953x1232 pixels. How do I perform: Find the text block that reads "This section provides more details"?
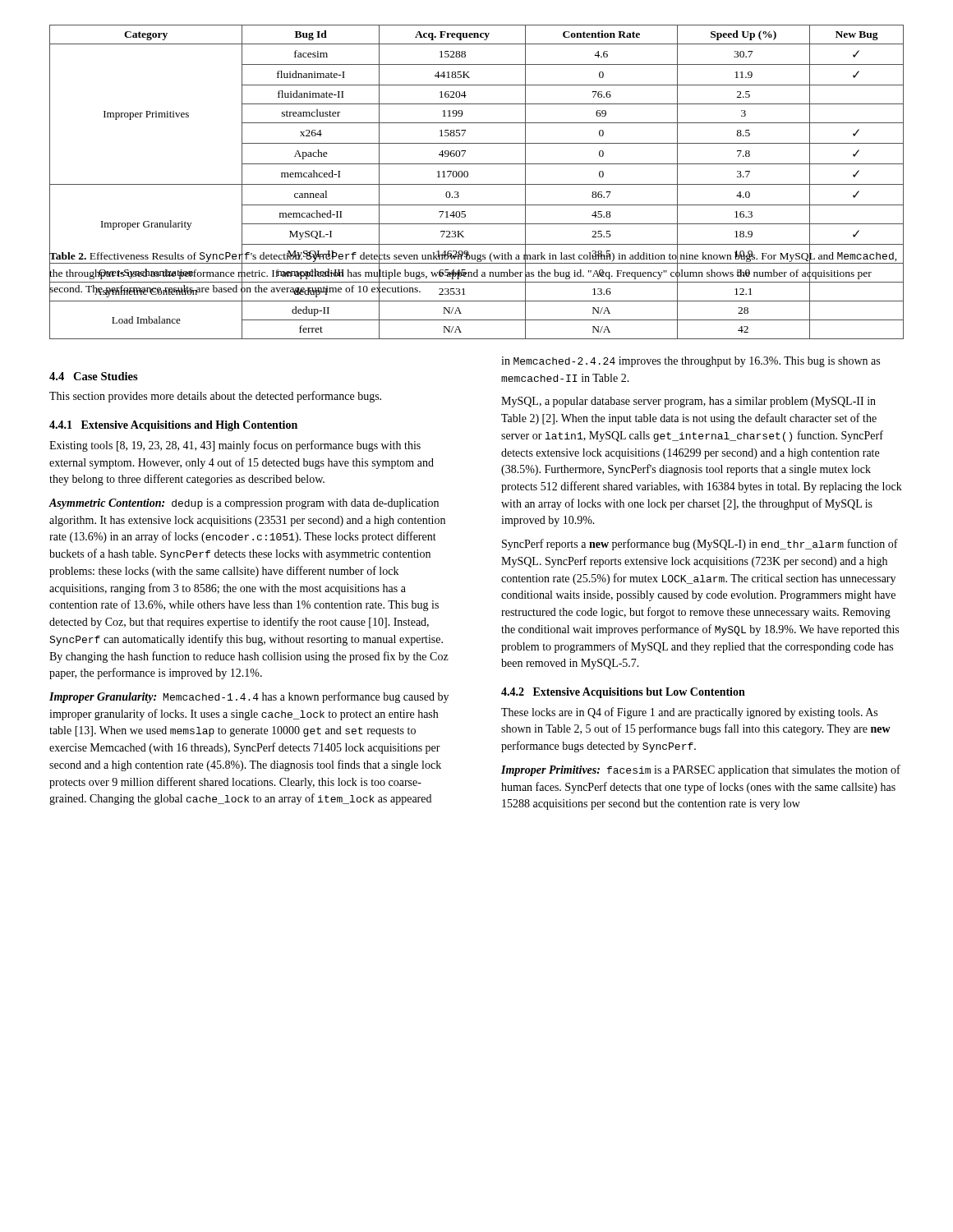pyautogui.click(x=216, y=397)
